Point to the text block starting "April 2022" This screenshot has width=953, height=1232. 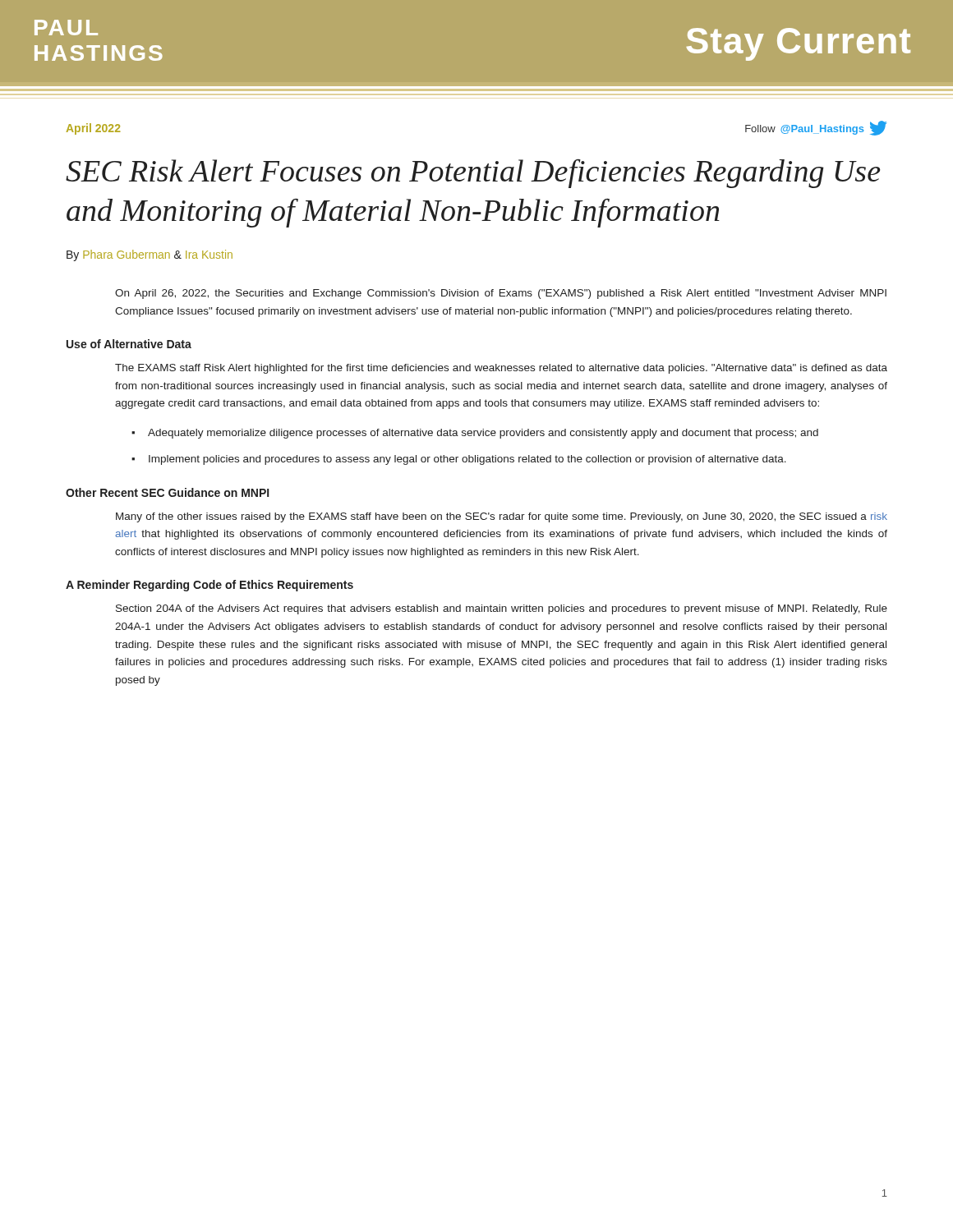(x=93, y=128)
